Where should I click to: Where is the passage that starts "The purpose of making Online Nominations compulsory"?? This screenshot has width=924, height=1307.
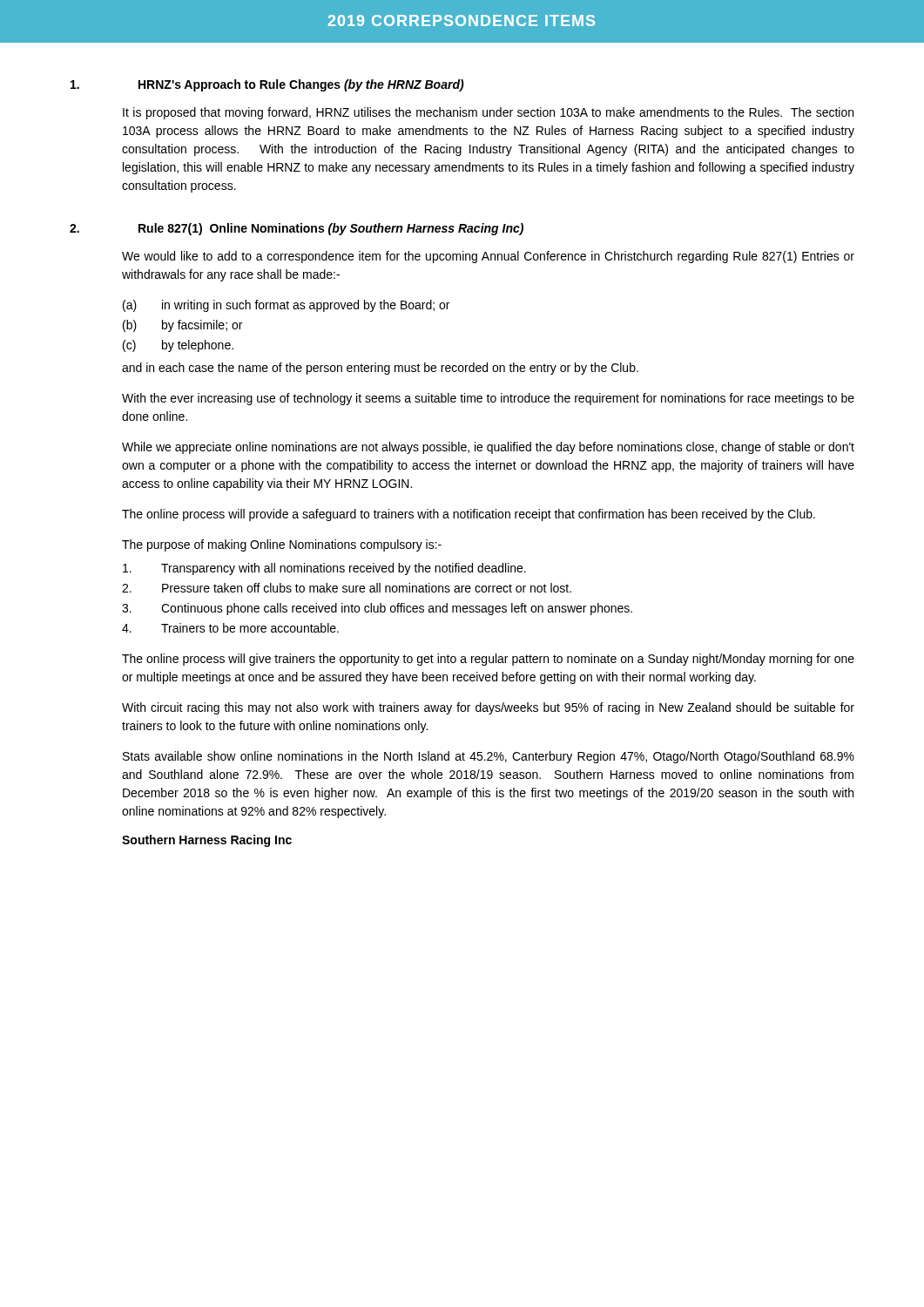[x=282, y=545]
